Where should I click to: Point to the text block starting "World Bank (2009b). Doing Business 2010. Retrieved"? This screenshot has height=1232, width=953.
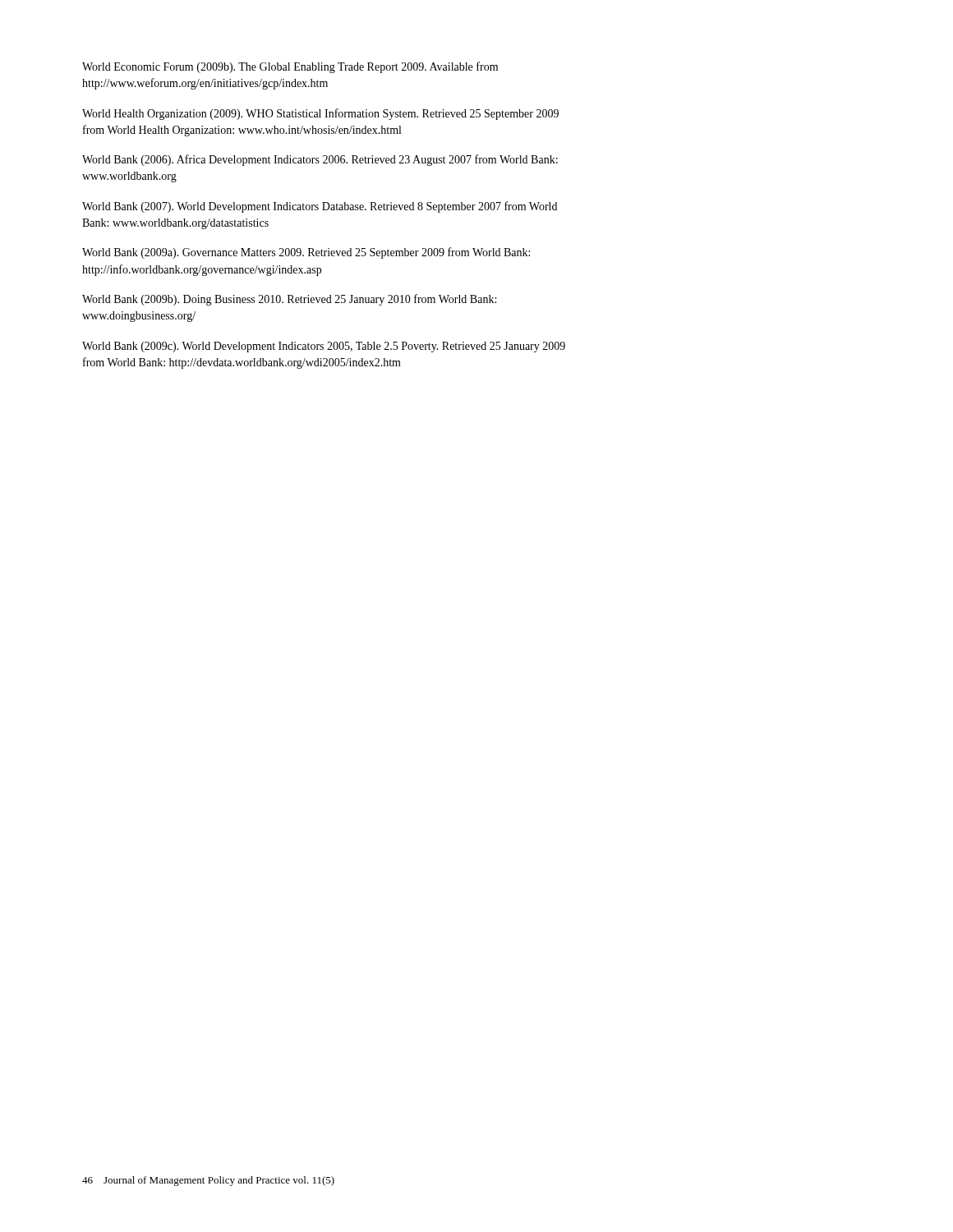click(x=290, y=308)
